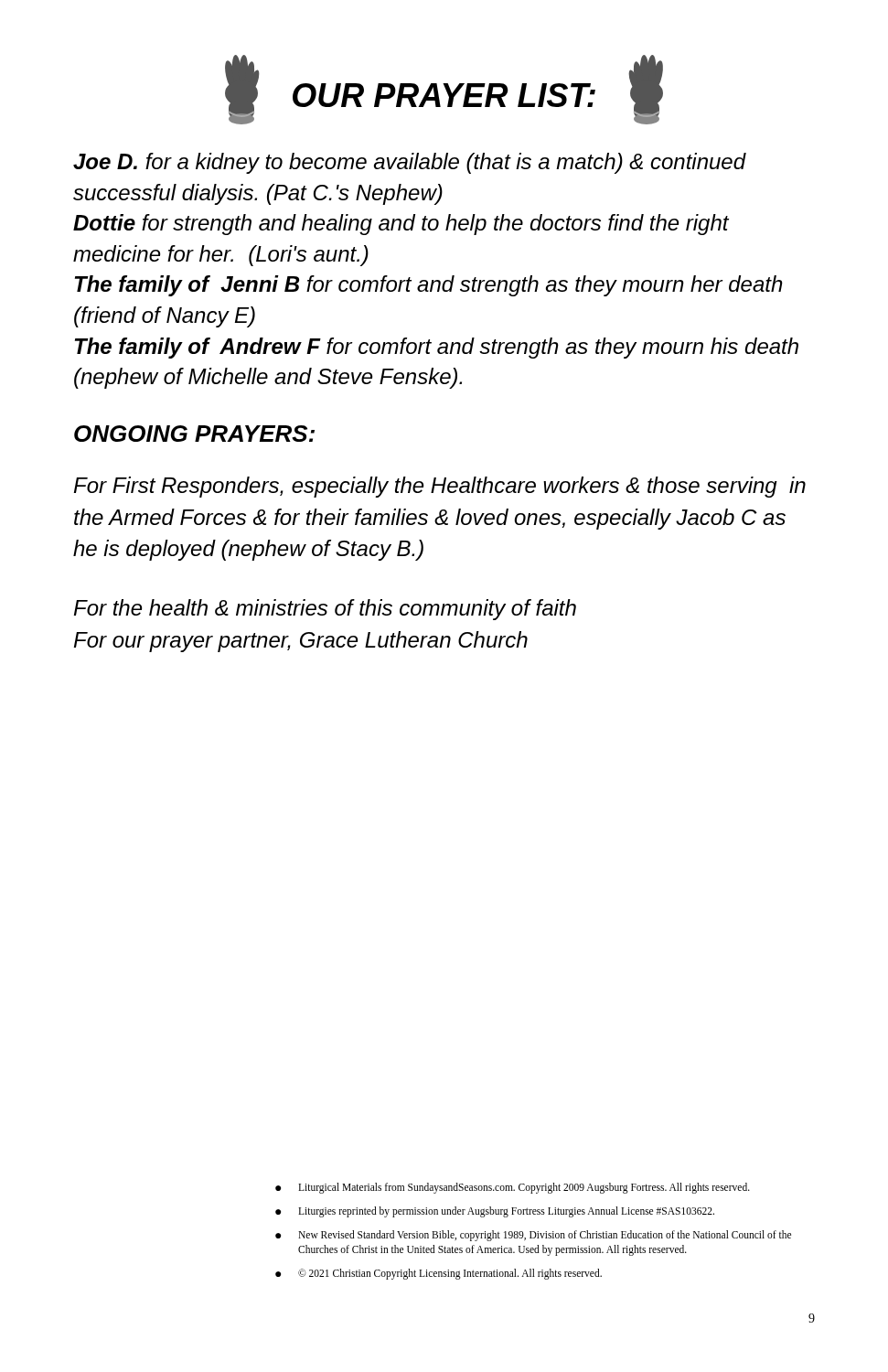Find the title with the text "OUR PRAYER LIST:"
This screenshot has height=1372, width=888.
pyautogui.click(x=444, y=96)
